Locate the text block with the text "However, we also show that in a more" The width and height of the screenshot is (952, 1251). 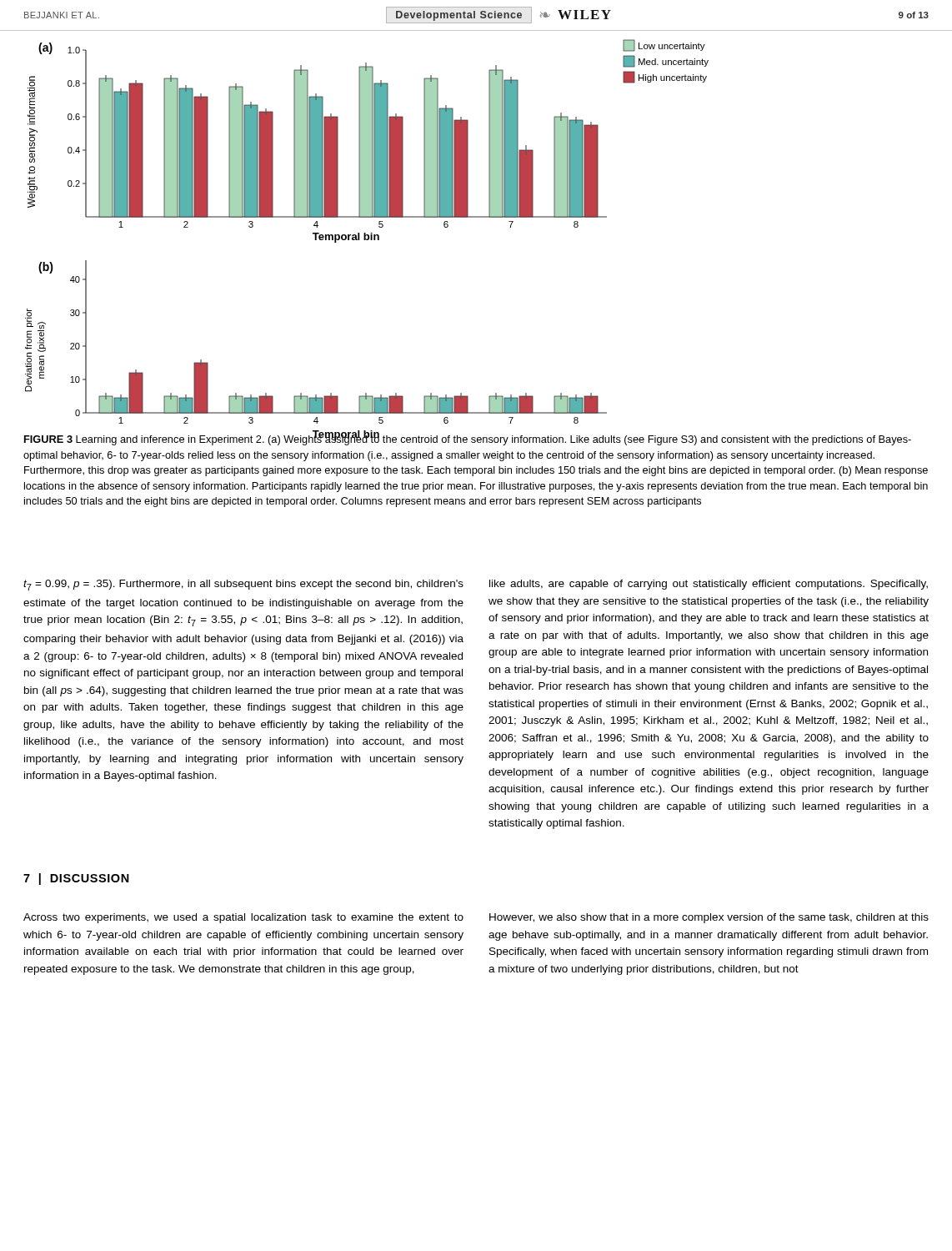click(x=709, y=943)
